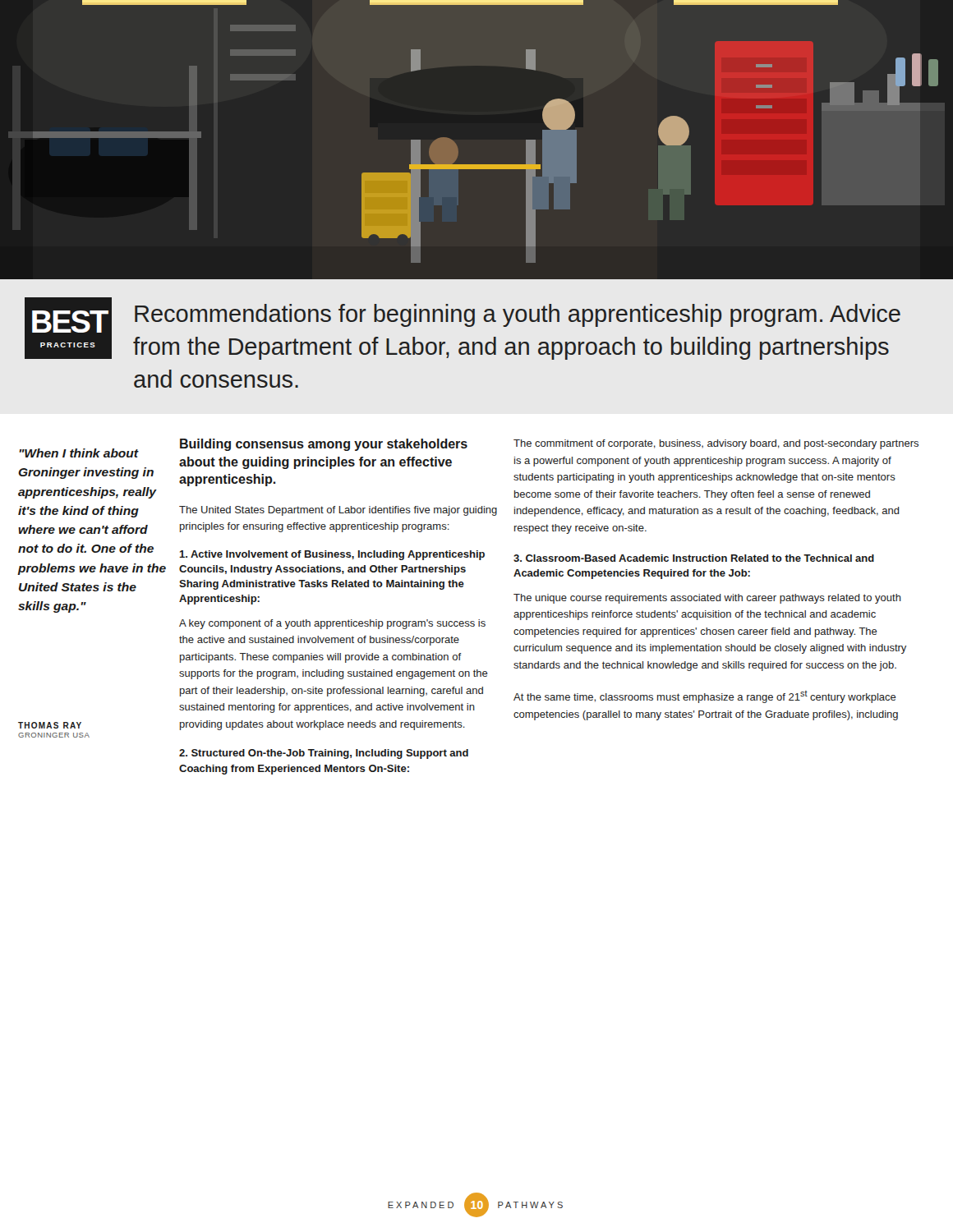Find the section header that reads "1. Active Involvement of Business, Including"
Image resolution: width=953 pixels, height=1232 pixels.
pyautogui.click(x=332, y=576)
